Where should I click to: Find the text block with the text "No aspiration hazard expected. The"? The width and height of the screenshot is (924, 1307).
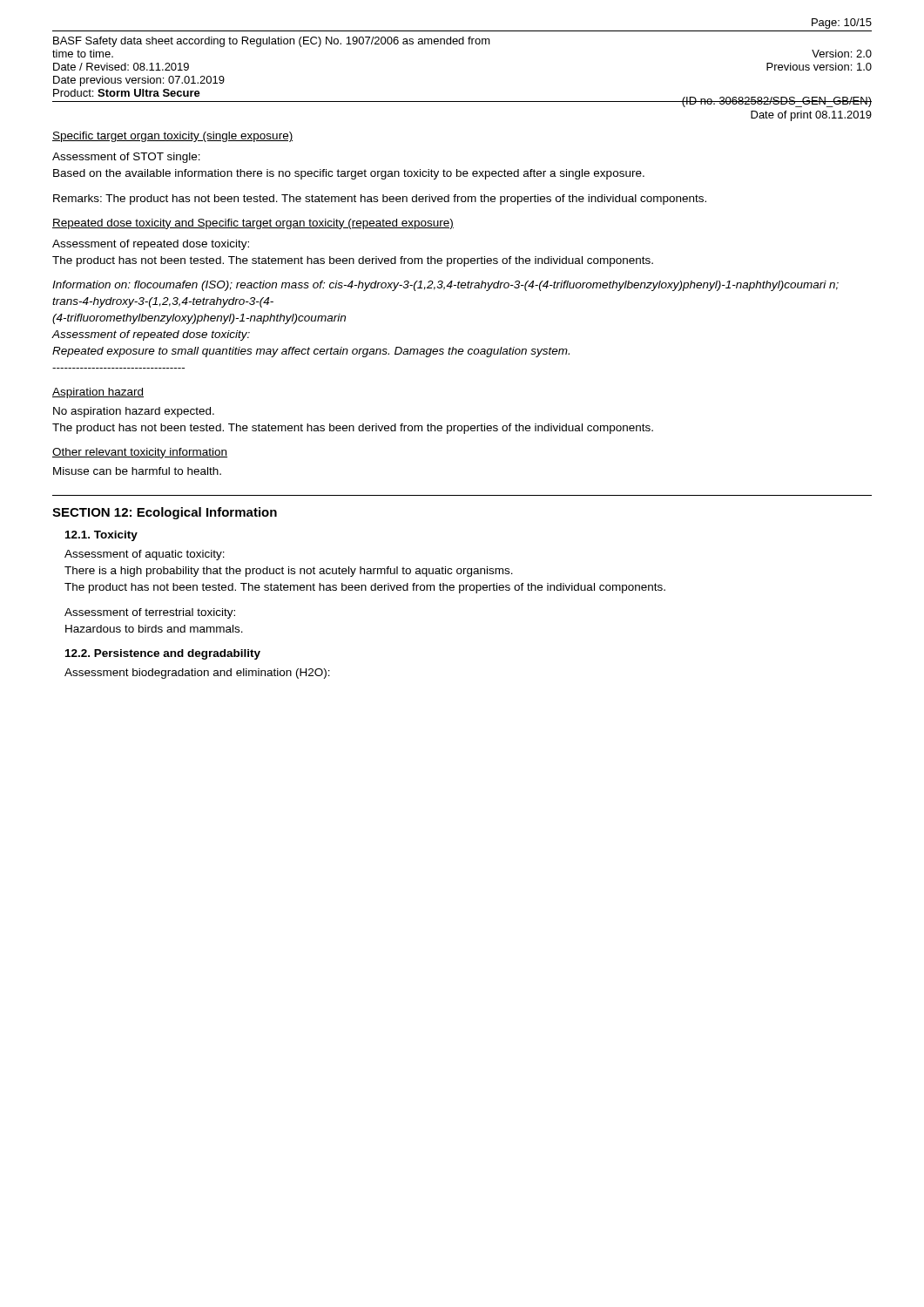click(x=353, y=419)
